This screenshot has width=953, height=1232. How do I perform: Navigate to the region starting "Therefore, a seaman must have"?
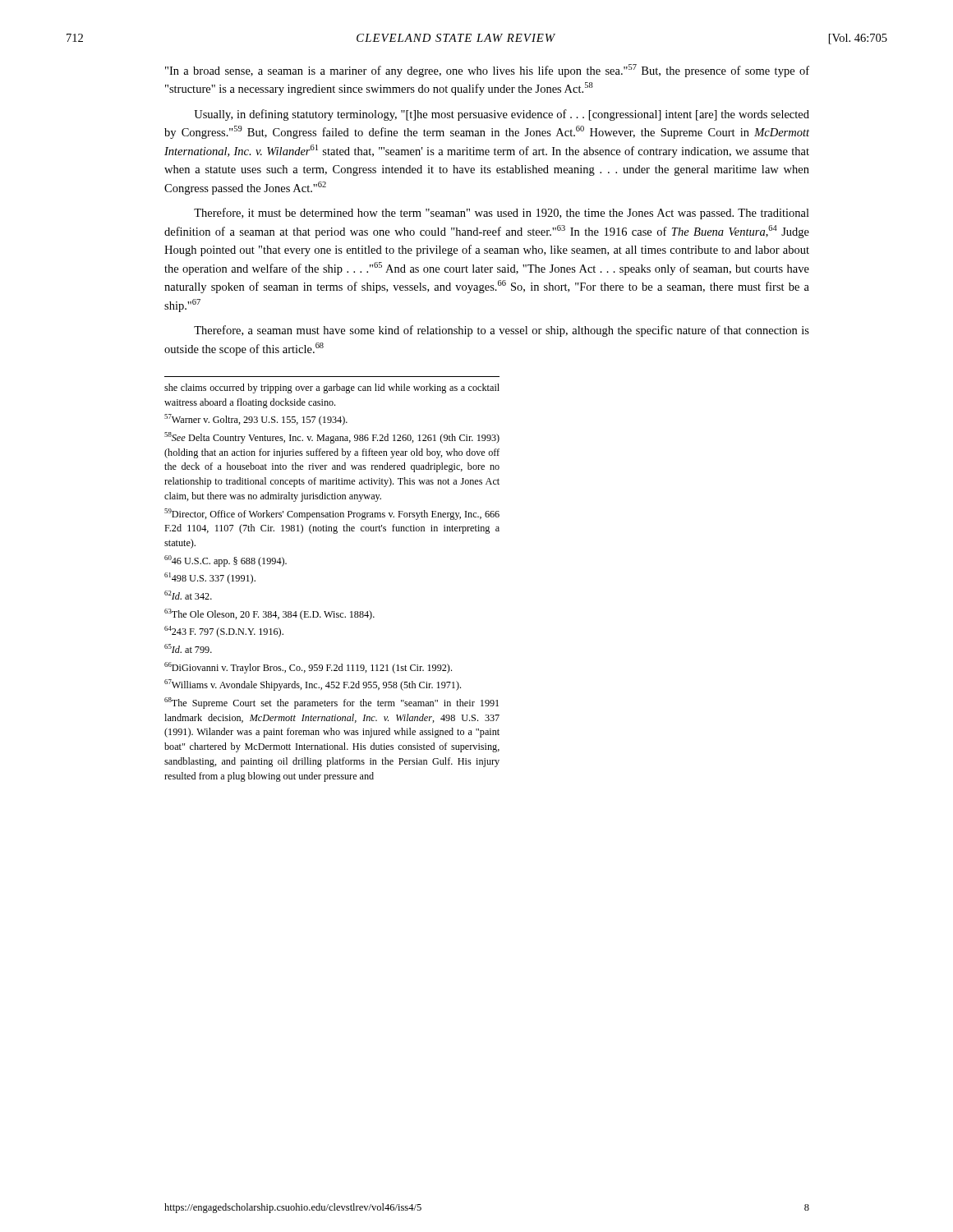[x=487, y=340]
